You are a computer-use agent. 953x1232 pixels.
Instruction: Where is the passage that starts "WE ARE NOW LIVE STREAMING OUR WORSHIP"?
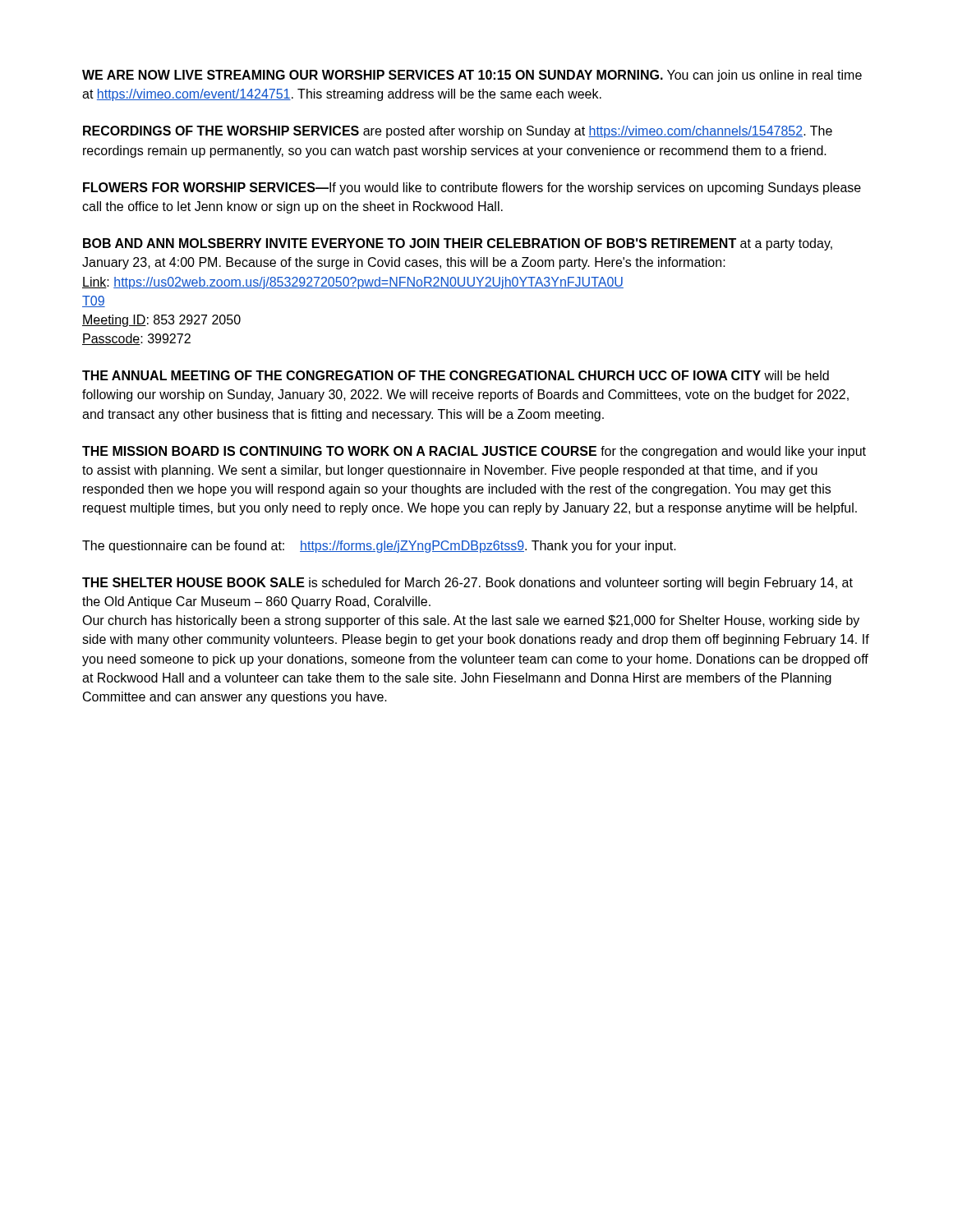472,85
